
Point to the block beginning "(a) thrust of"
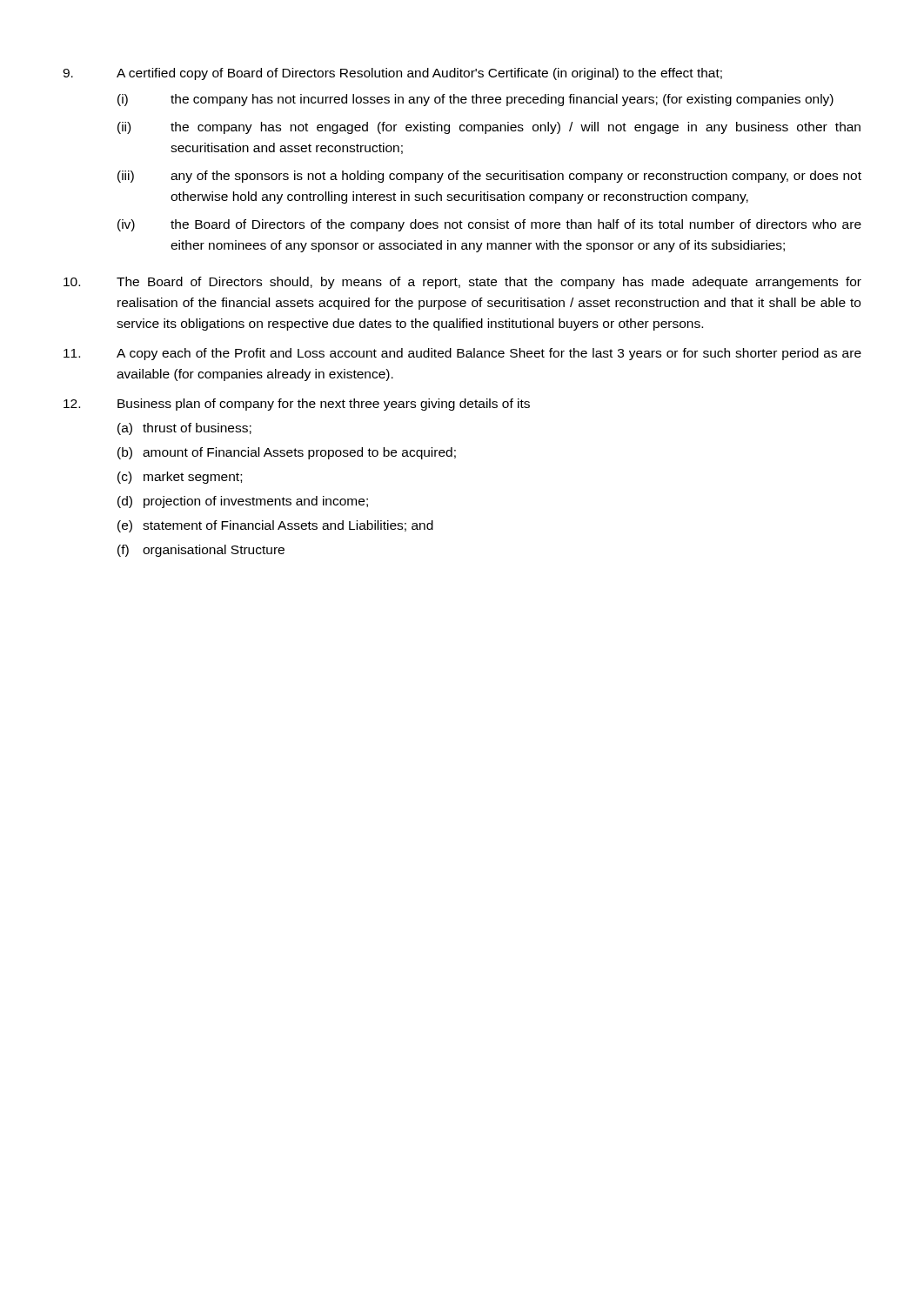(184, 429)
